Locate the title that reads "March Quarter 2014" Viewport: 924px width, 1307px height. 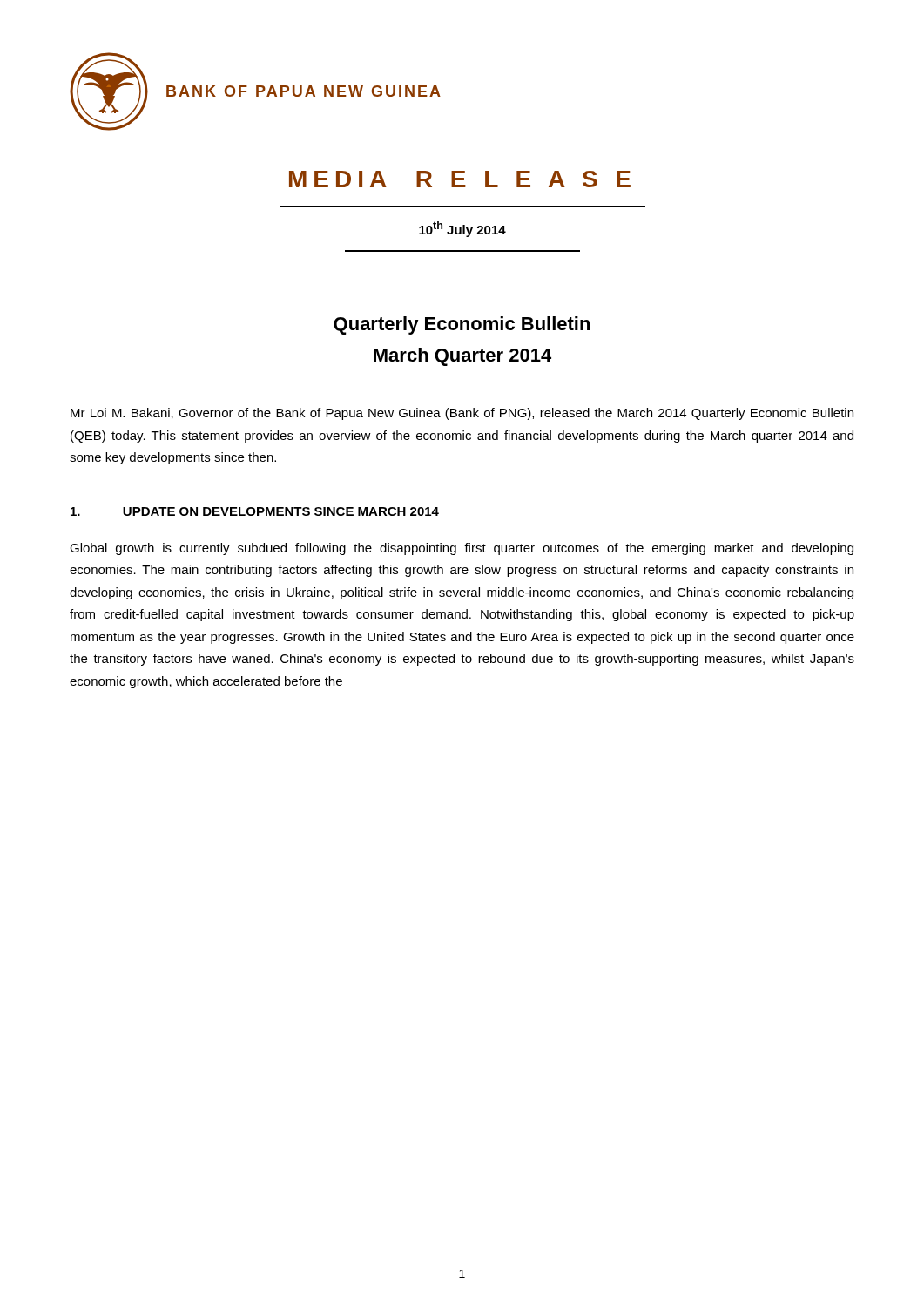pyautogui.click(x=462, y=355)
